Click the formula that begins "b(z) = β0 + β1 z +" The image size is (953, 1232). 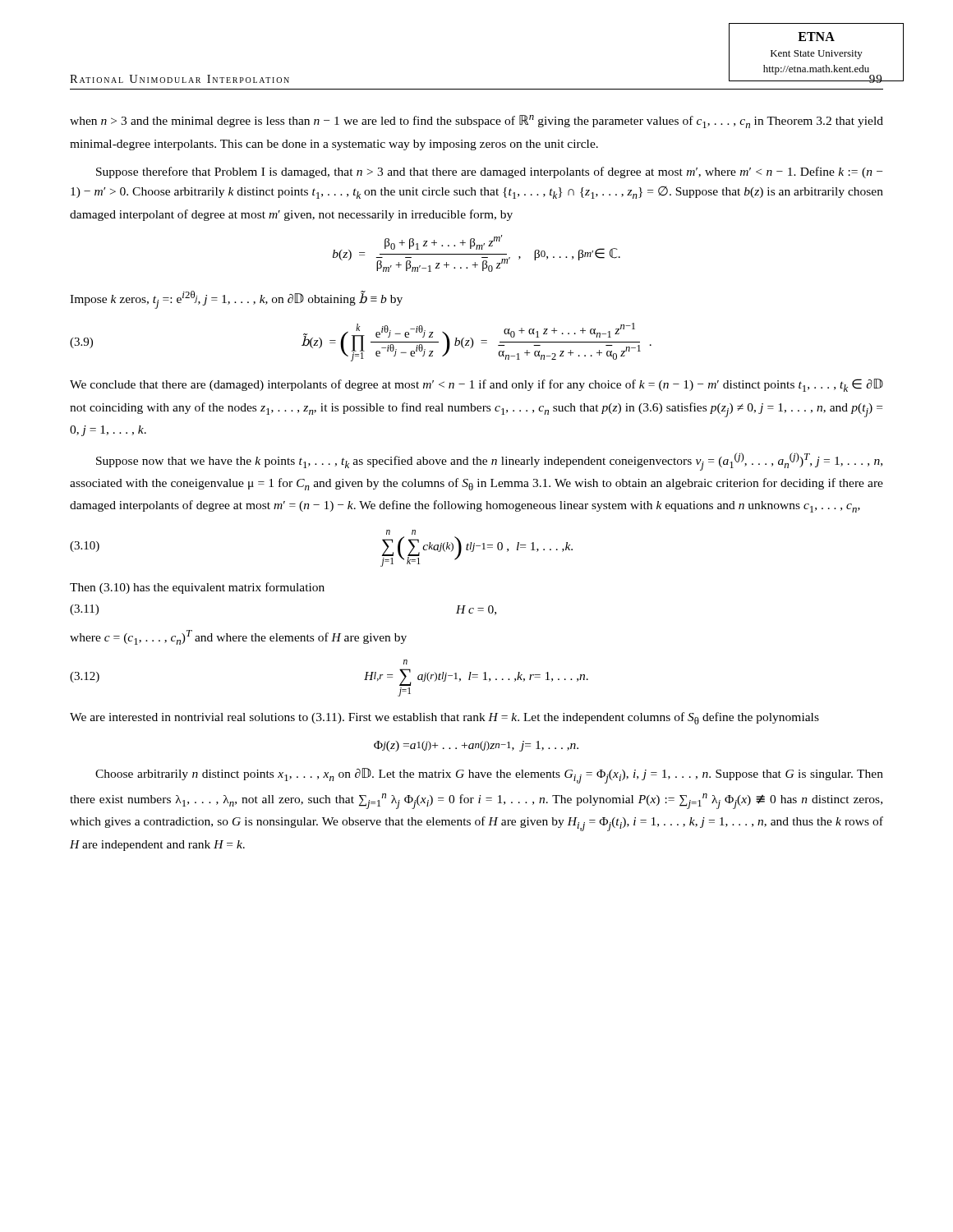click(476, 254)
